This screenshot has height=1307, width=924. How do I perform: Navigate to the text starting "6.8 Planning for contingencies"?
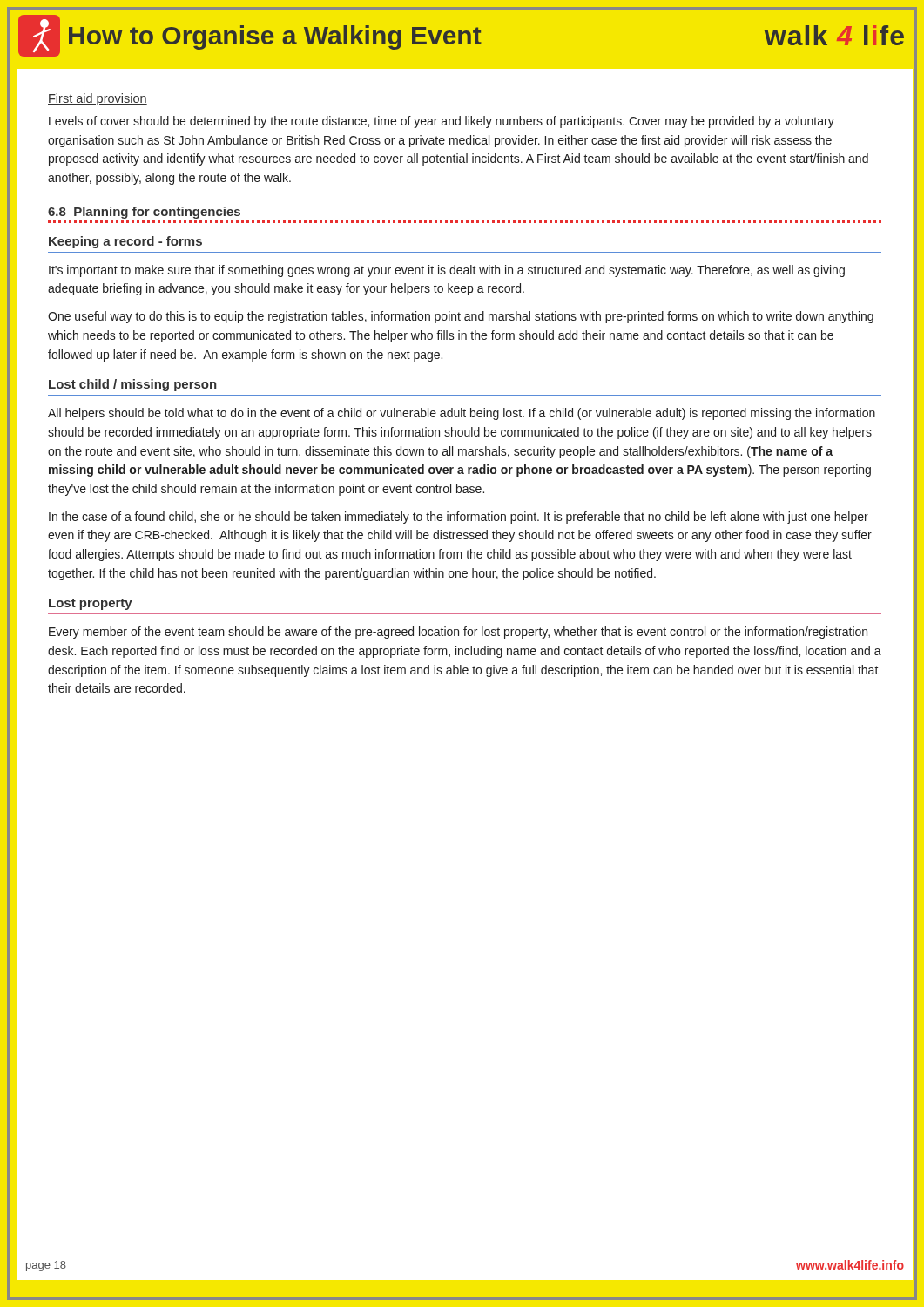465,211
